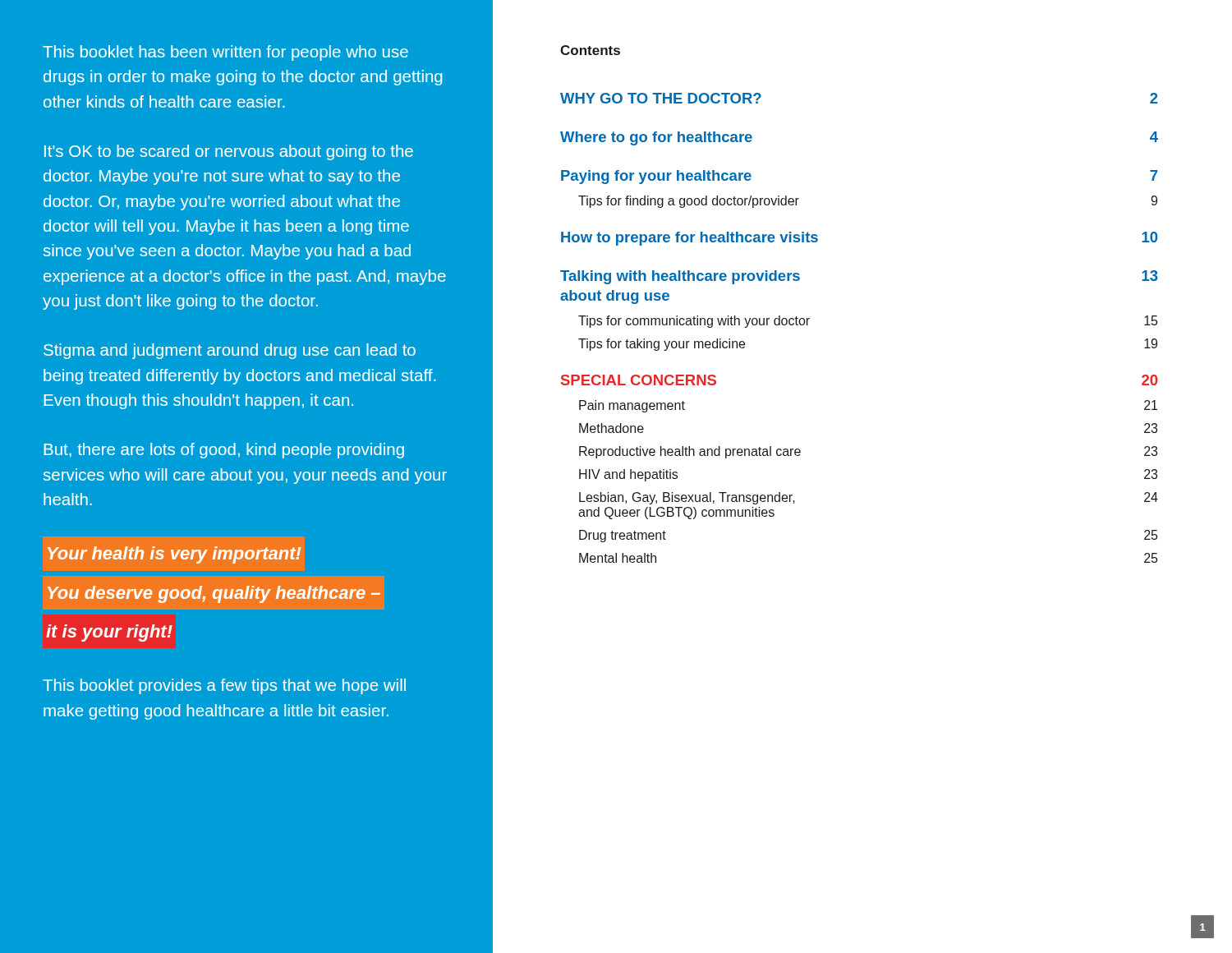The height and width of the screenshot is (953, 1232).
Task: Locate the text starting "This booklet has been"
Action: coord(243,76)
